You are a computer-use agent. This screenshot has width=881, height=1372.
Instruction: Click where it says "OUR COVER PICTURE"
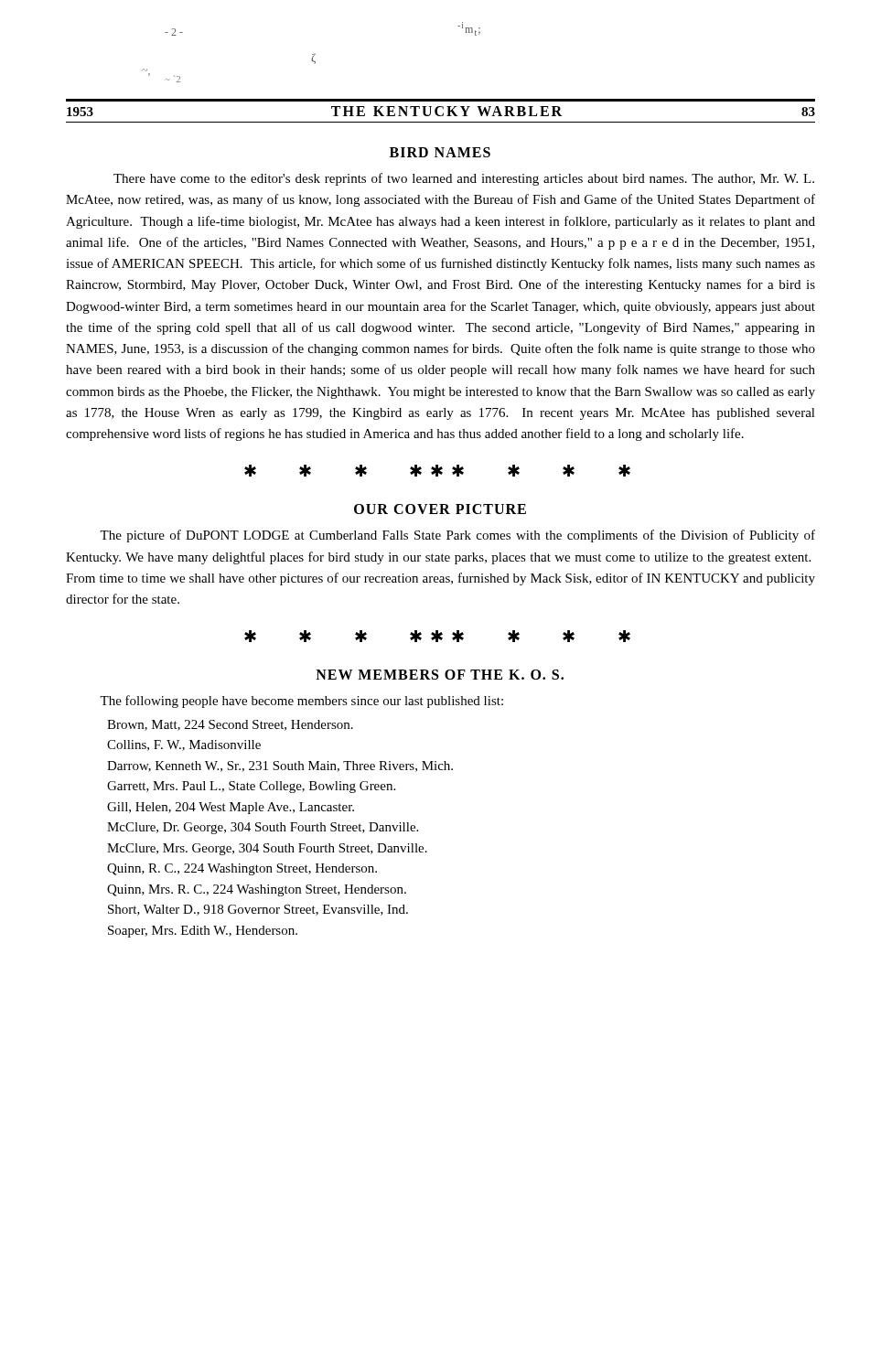click(440, 509)
